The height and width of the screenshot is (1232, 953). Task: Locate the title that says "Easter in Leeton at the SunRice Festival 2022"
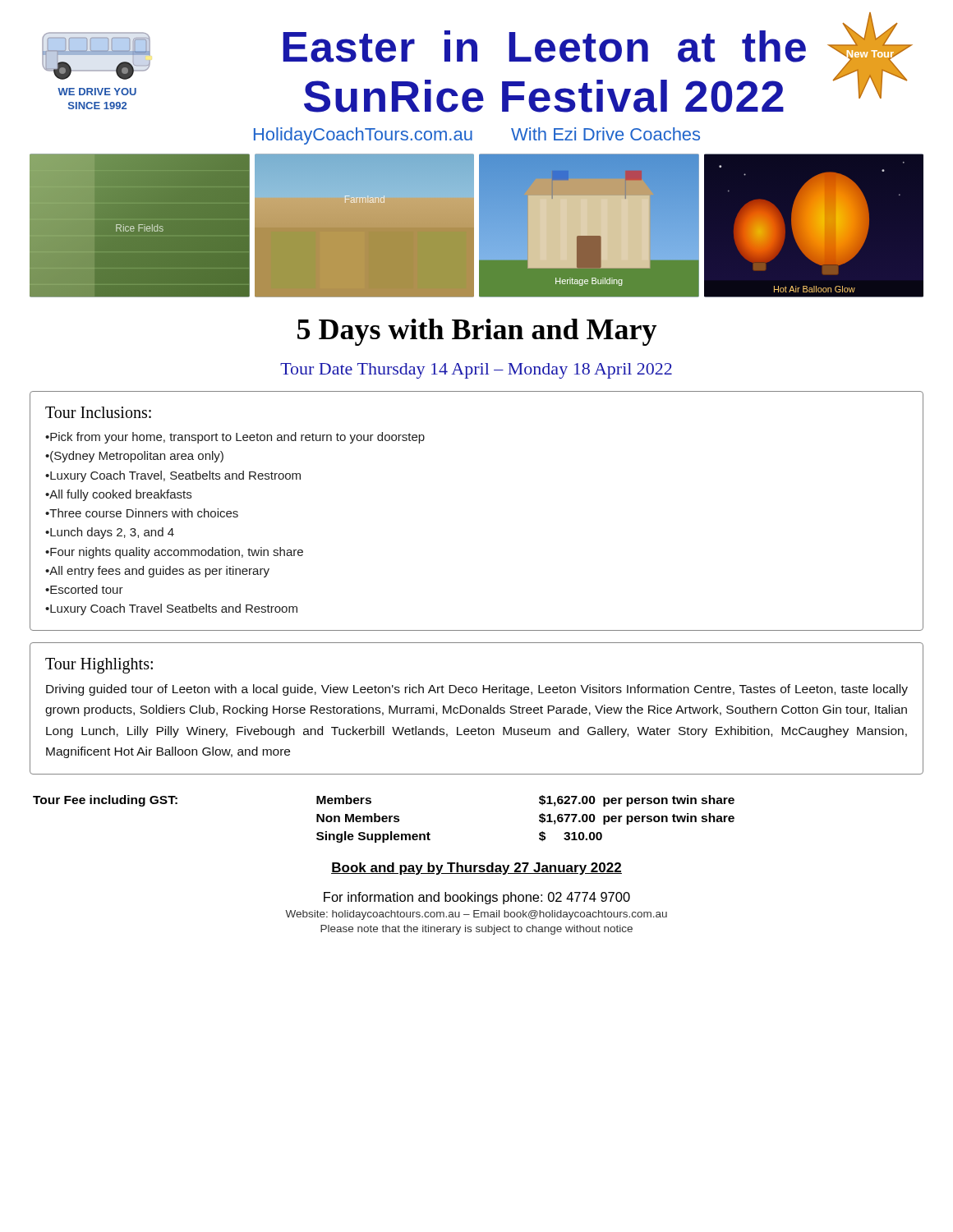click(544, 72)
